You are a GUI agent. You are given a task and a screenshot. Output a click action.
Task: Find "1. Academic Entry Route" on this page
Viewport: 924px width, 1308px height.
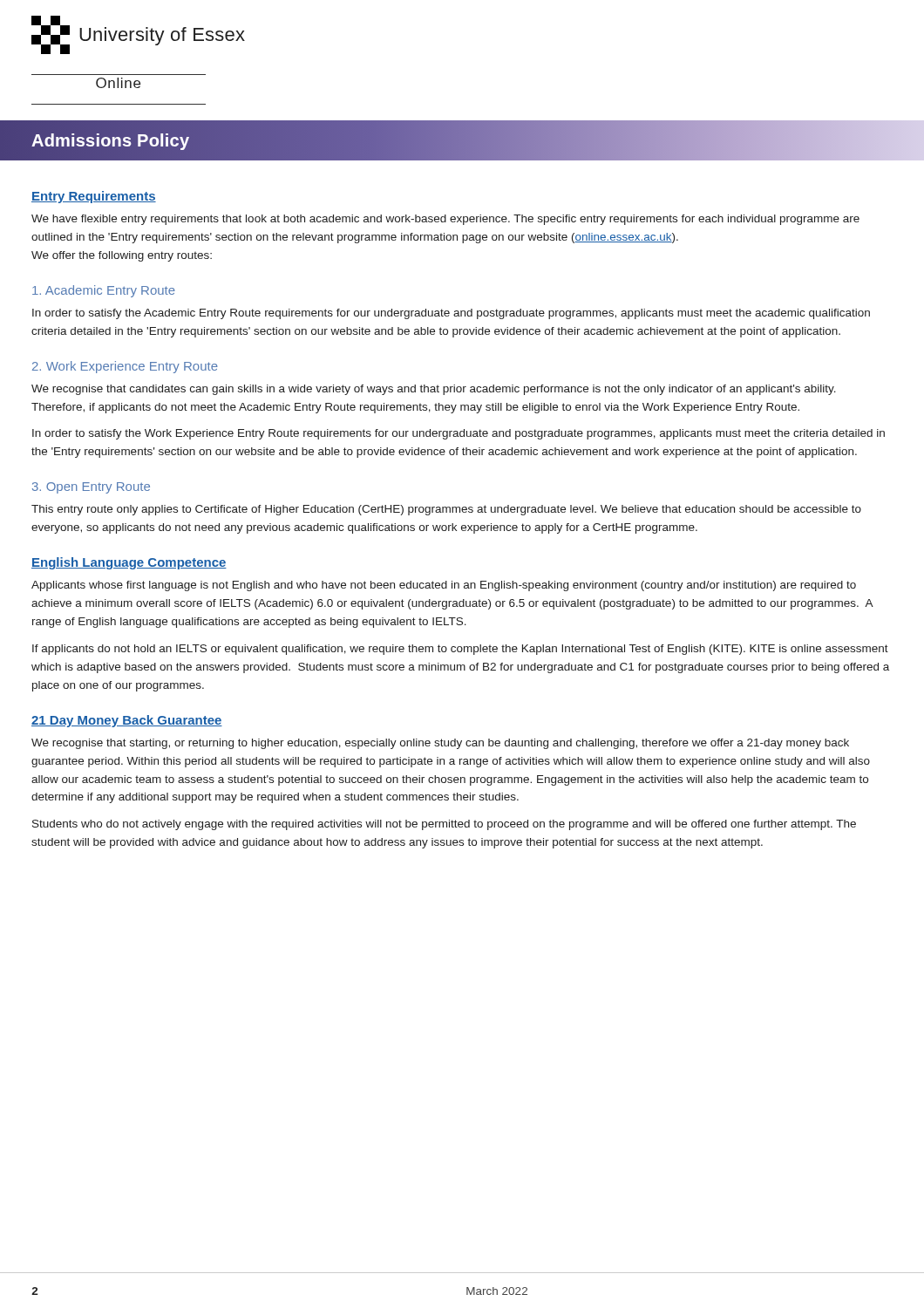pos(103,290)
